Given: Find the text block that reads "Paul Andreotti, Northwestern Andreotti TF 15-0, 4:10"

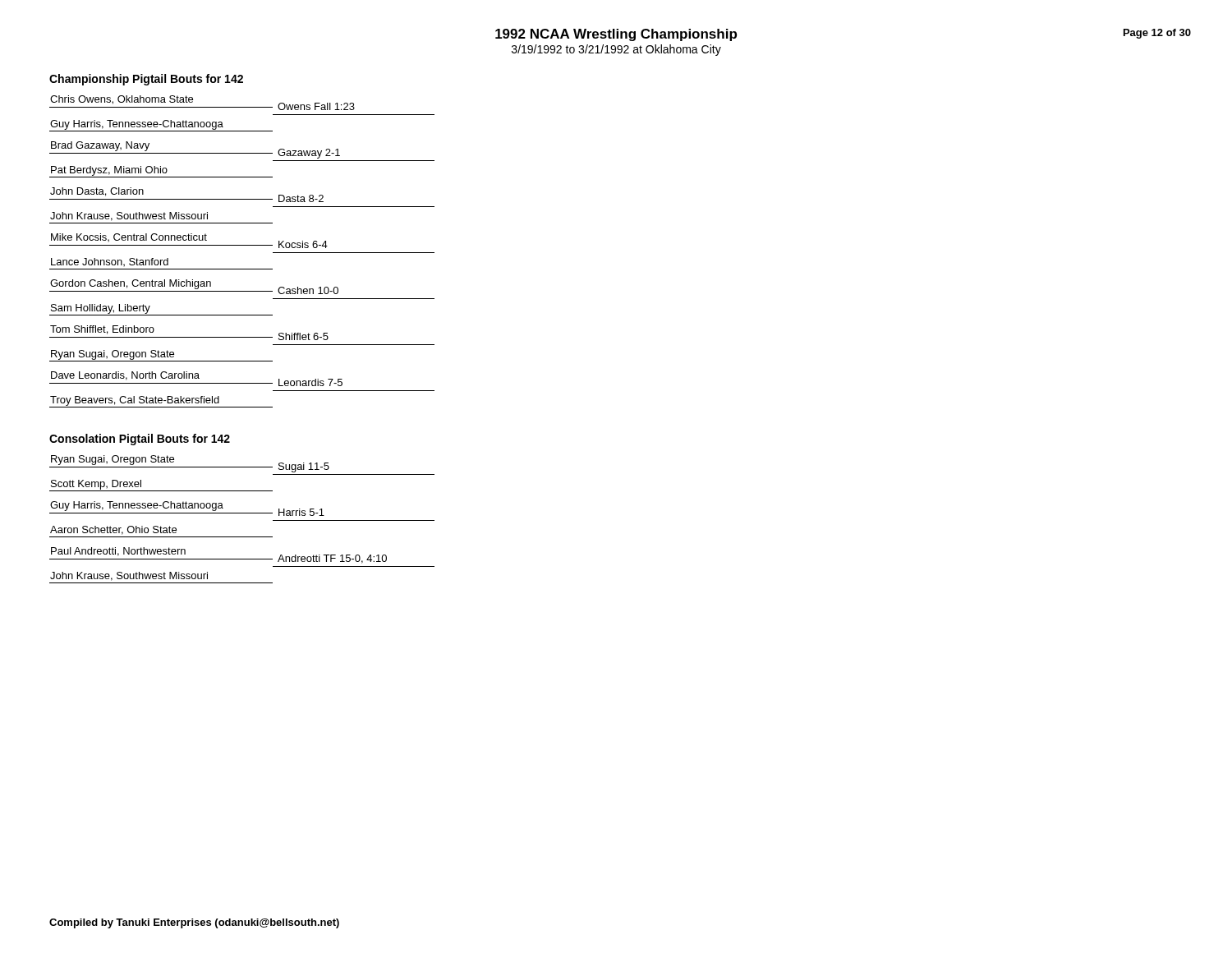Looking at the screenshot, I should click(242, 564).
